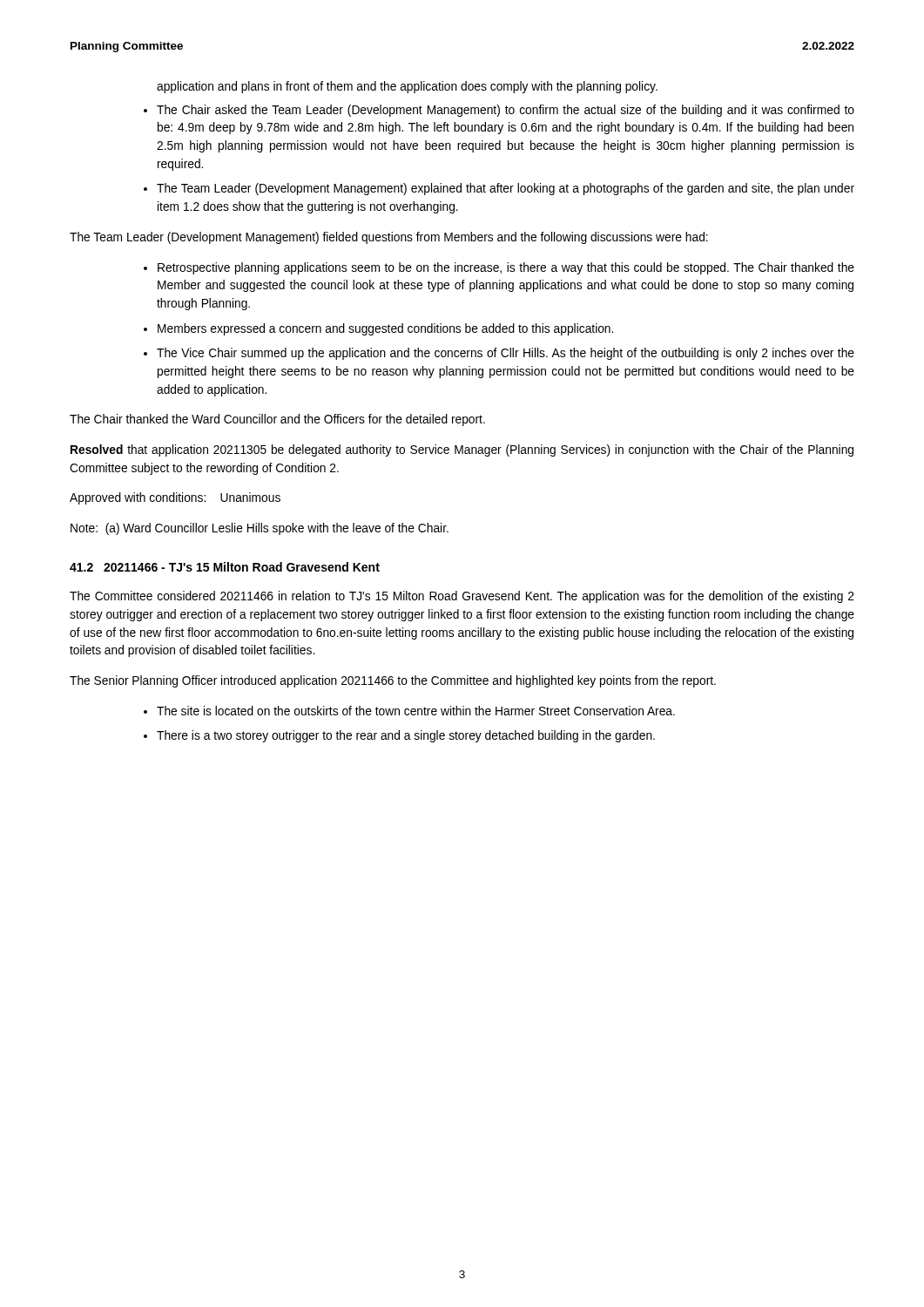Click the passage that begins "The Chair asked the Team Leader (Development"

click(506, 137)
